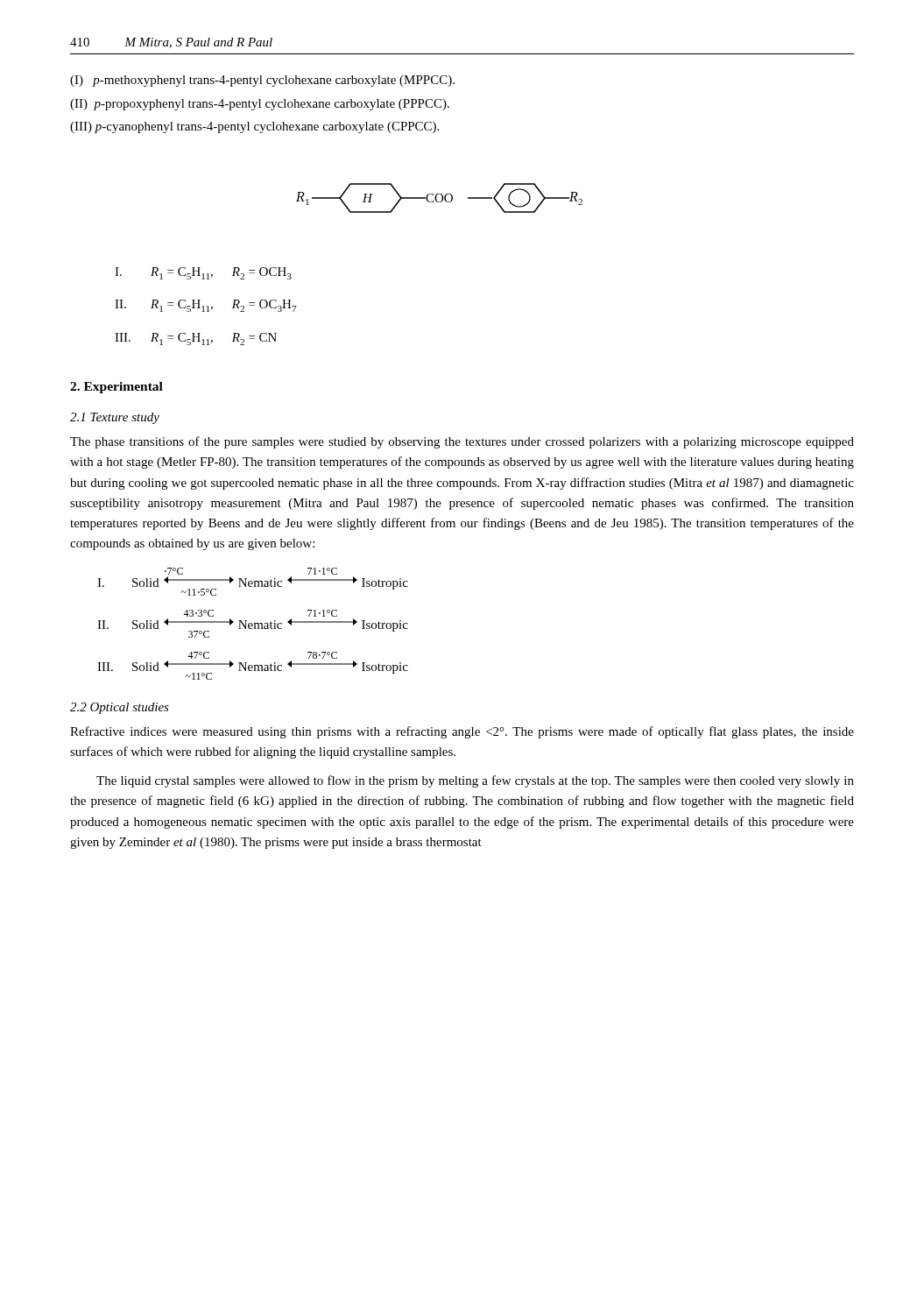Point to the text block starting "The phase transitions of the pure samples were"

coord(462,492)
